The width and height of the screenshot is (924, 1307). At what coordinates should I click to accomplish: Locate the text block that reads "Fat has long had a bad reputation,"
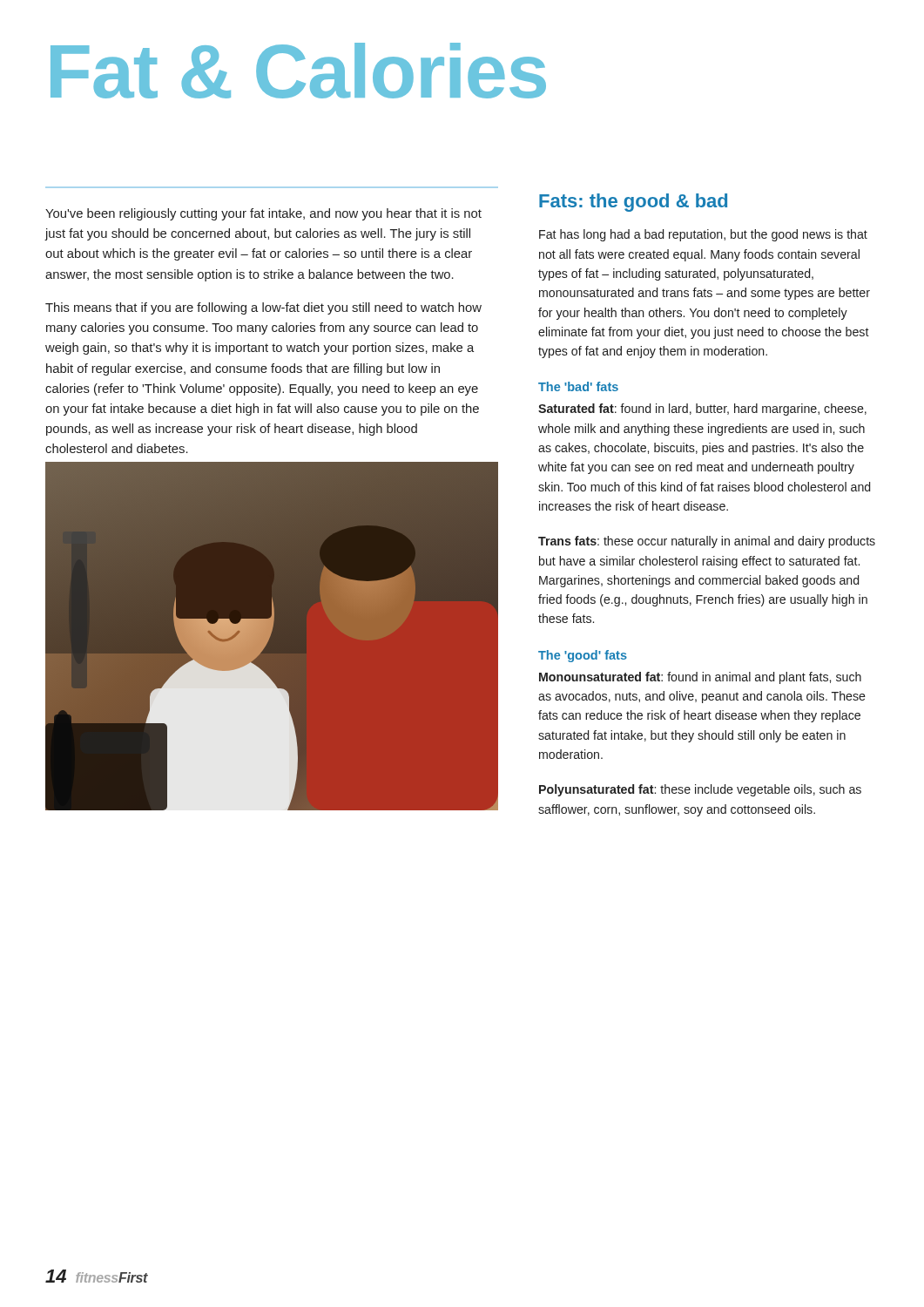[x=704, y=293]
